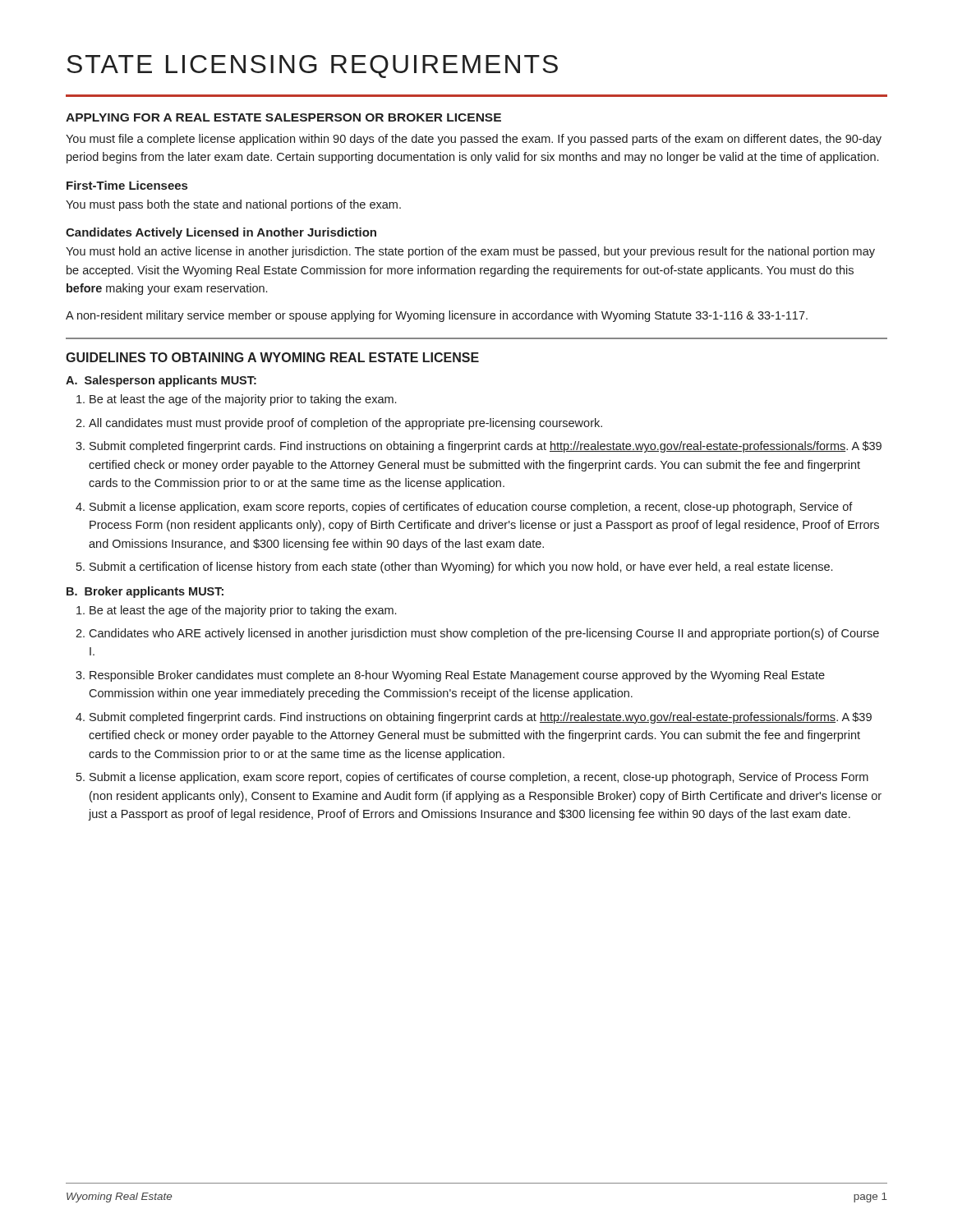Find the passage starting "Responsible Broker candidates must complete an 8-hour Wyoming"
The width and height of the screenshot is (953, 1232).
pyautogui.click(x=488, y=684)
